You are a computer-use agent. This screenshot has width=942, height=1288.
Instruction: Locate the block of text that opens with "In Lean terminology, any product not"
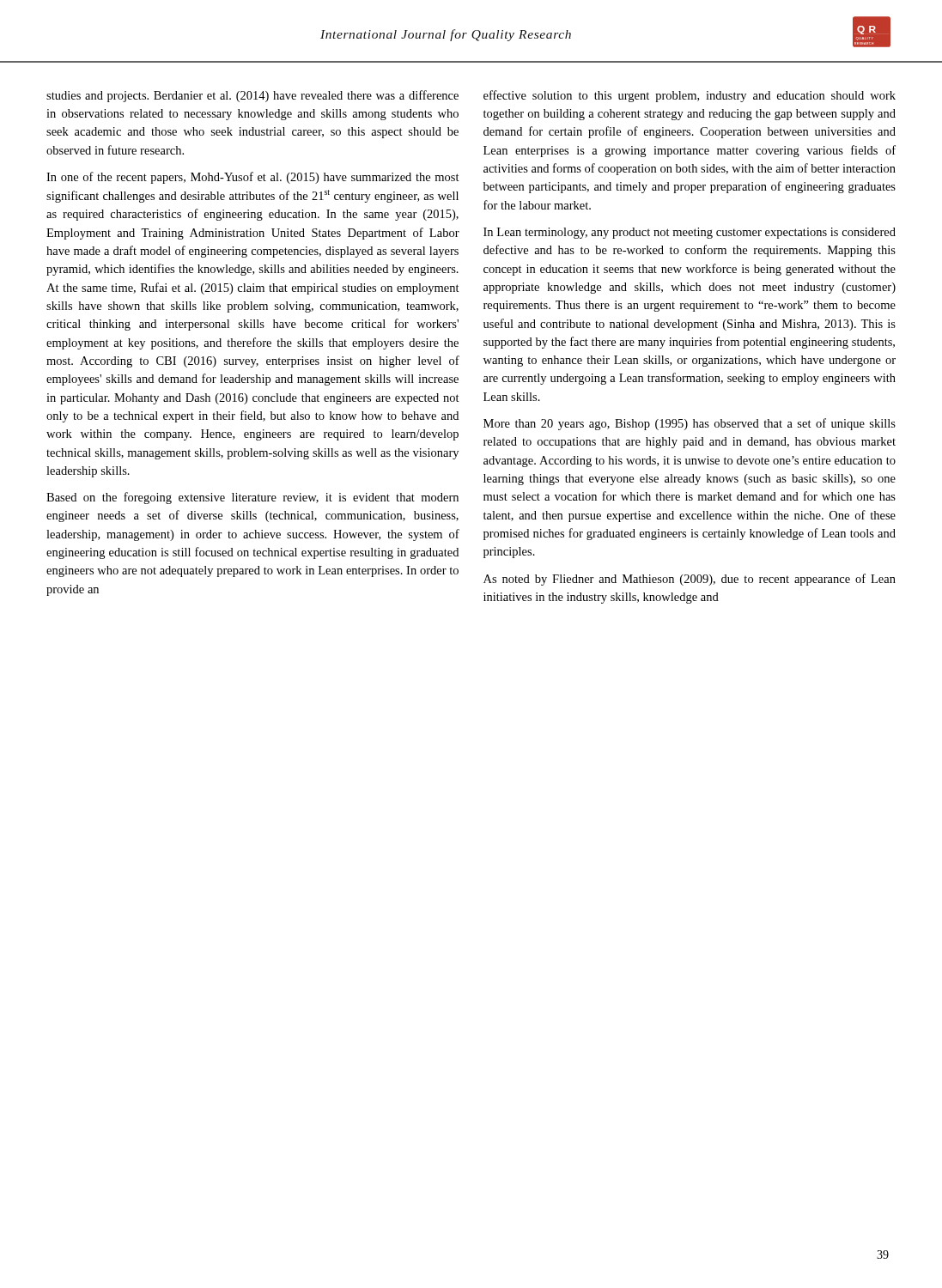[689, 315]
